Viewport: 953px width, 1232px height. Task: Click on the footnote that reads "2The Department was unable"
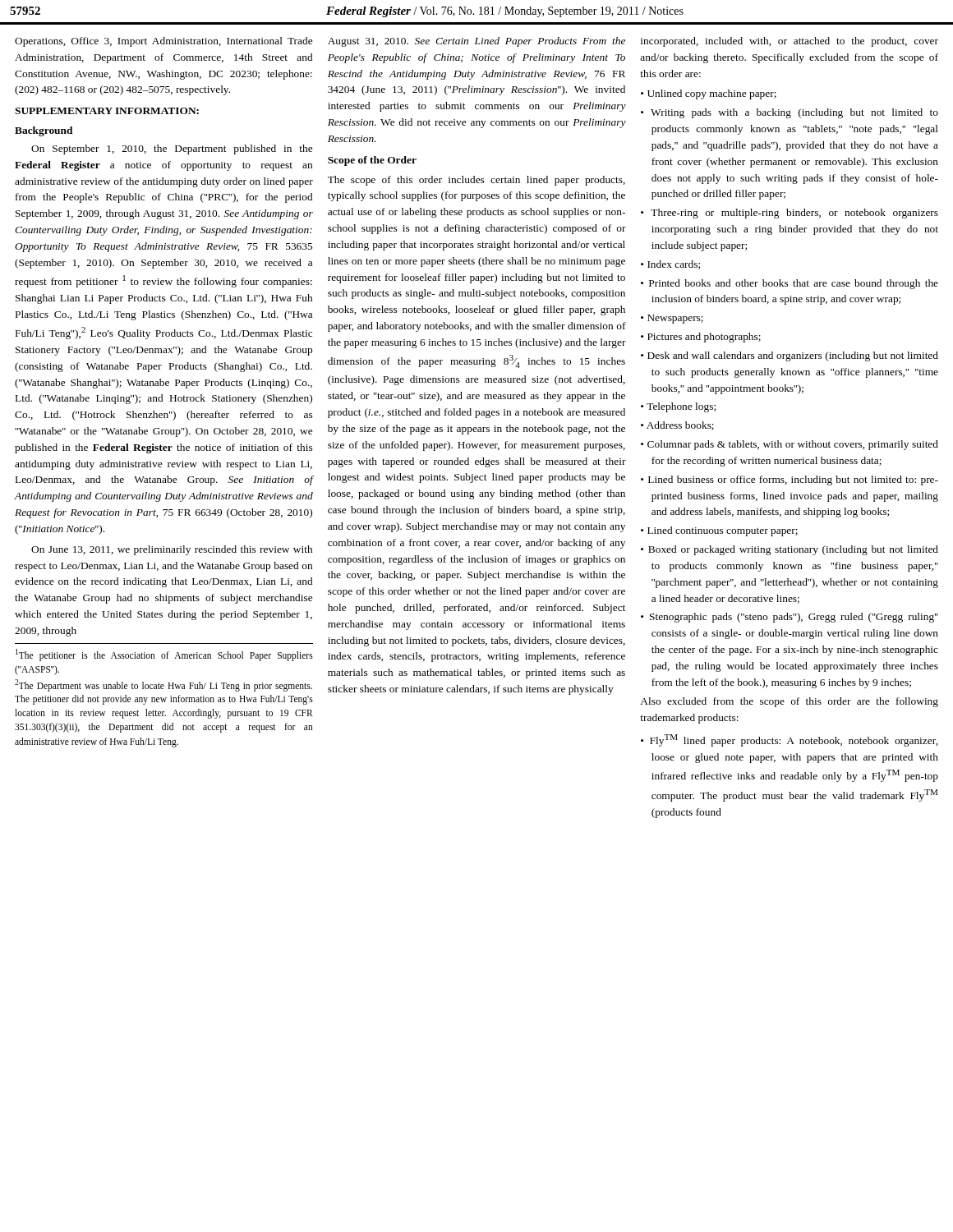pos(164,713)
